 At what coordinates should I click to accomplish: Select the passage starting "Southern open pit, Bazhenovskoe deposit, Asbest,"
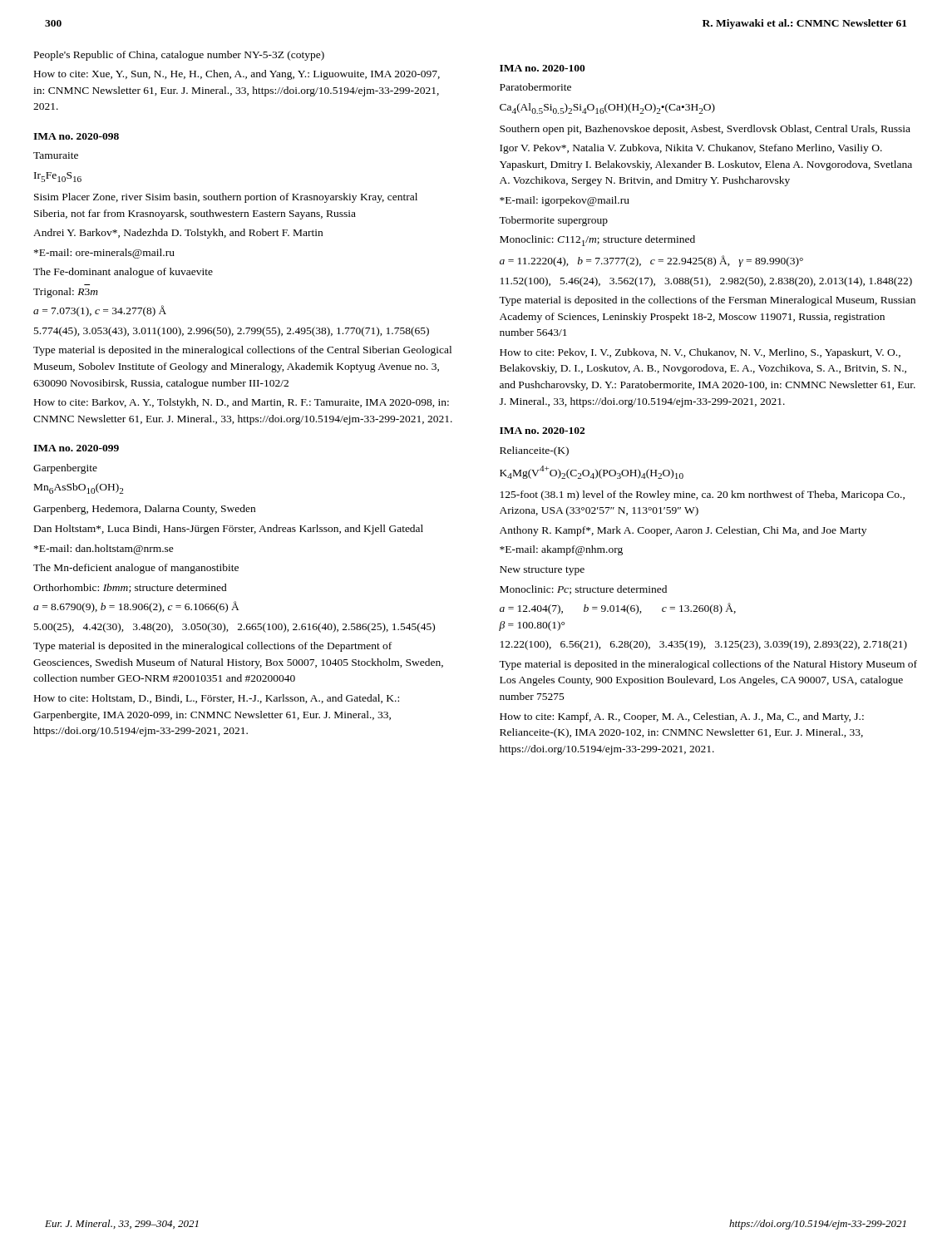709,128
